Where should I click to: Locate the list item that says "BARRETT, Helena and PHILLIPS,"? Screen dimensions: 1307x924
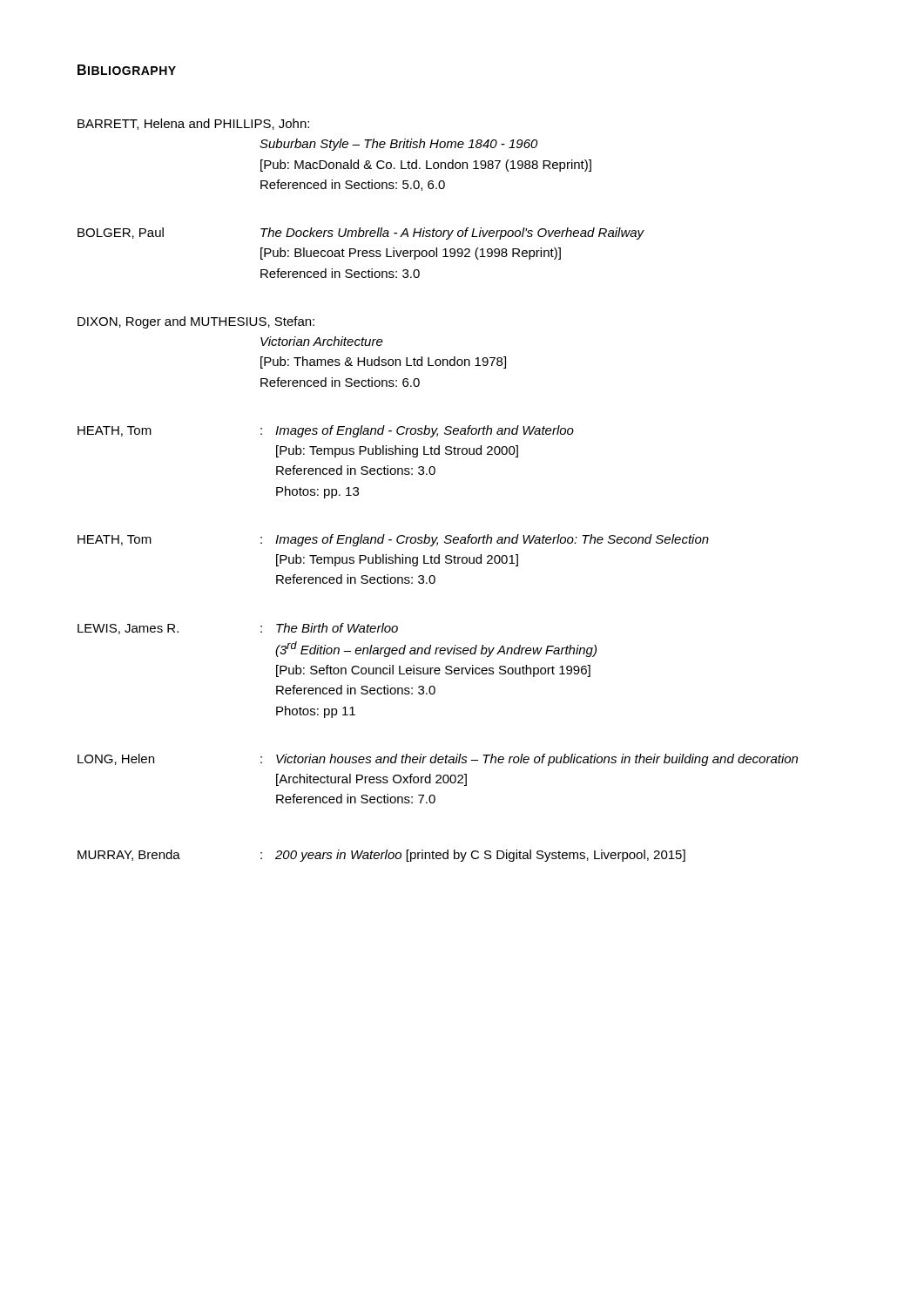[462, 154]
